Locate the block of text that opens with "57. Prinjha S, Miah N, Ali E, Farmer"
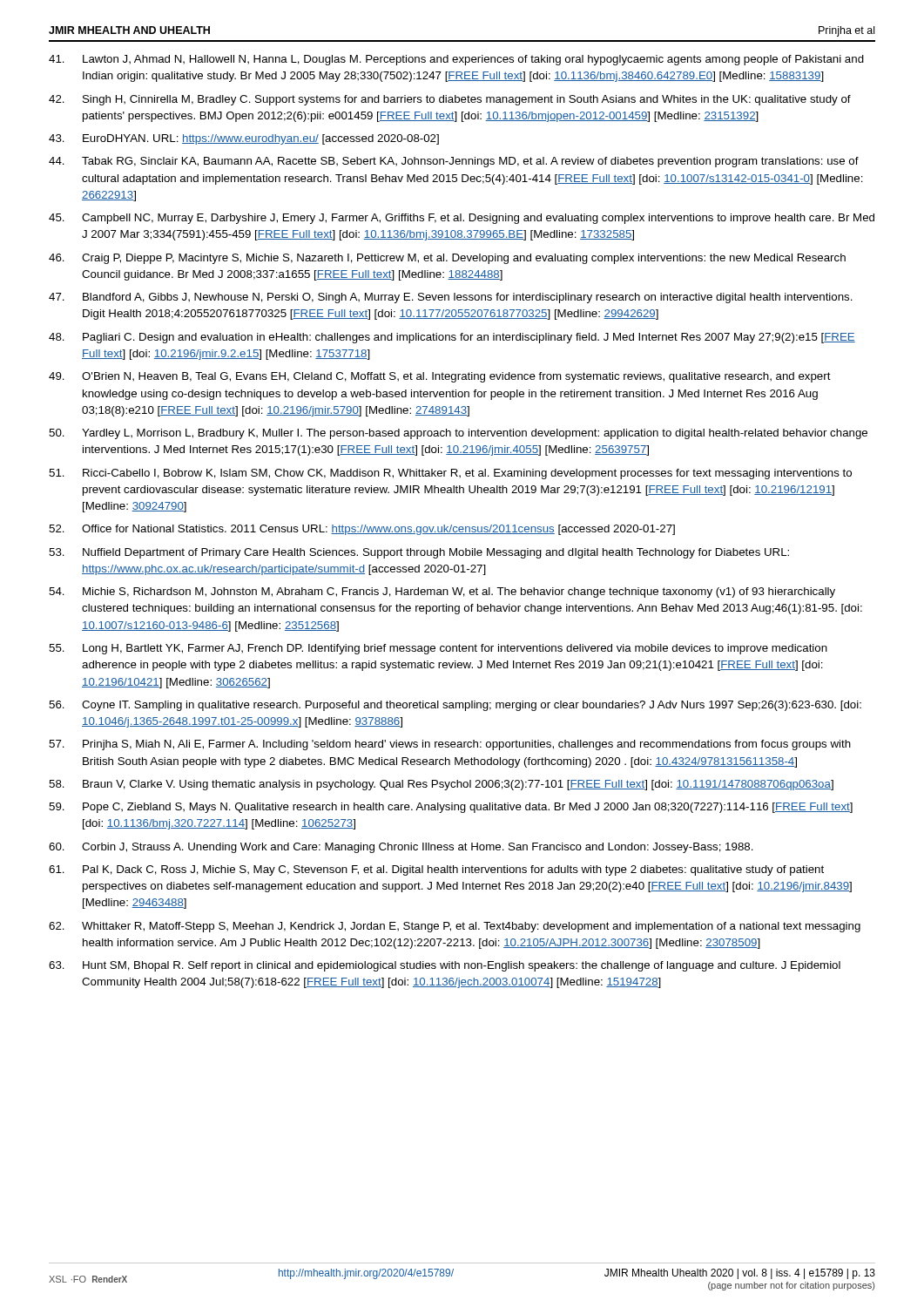Viewport: 924px width, 1307px height. (x=462, y=753)
